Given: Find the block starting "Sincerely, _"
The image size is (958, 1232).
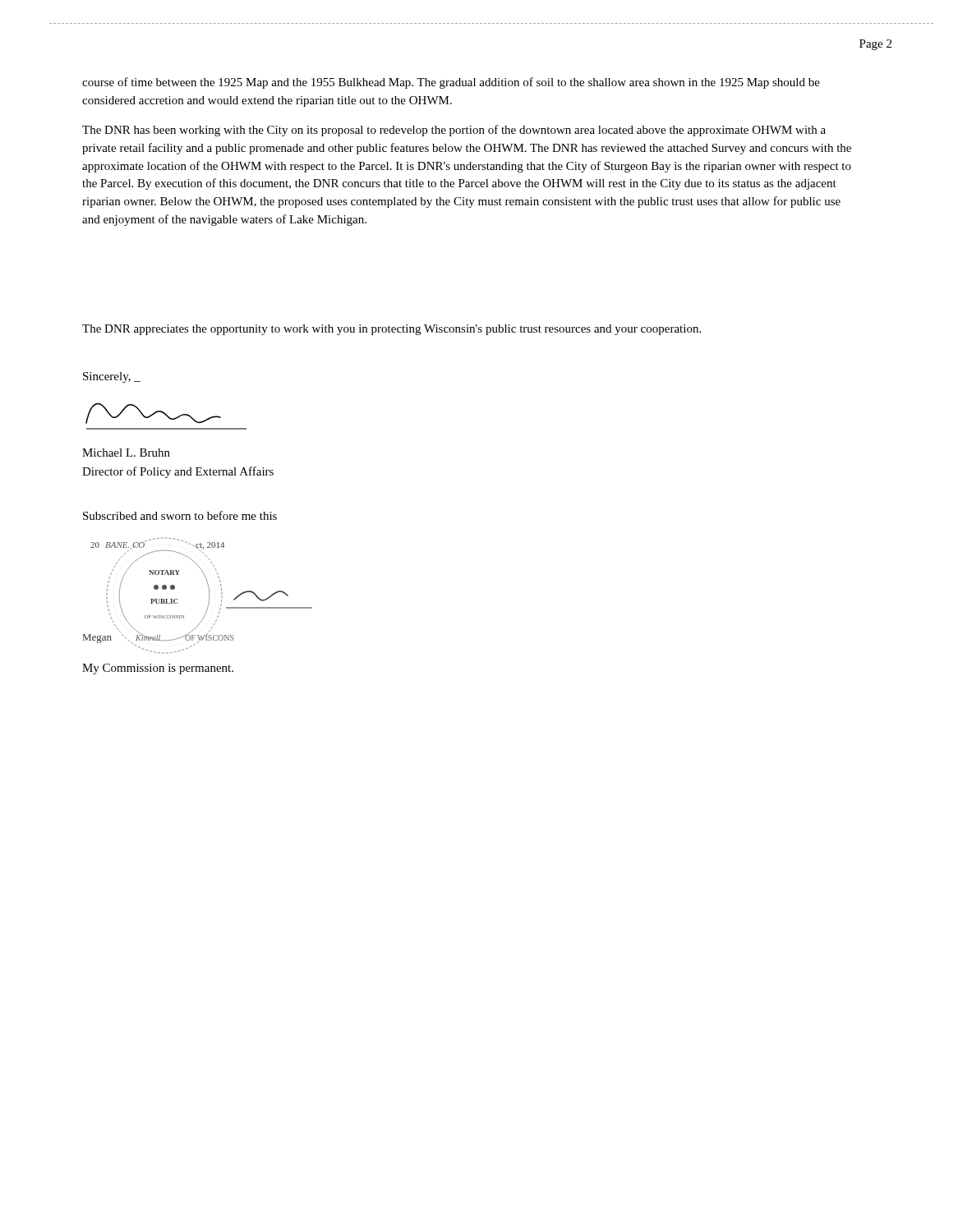Looking at the screenshot, I should (111, 376).
